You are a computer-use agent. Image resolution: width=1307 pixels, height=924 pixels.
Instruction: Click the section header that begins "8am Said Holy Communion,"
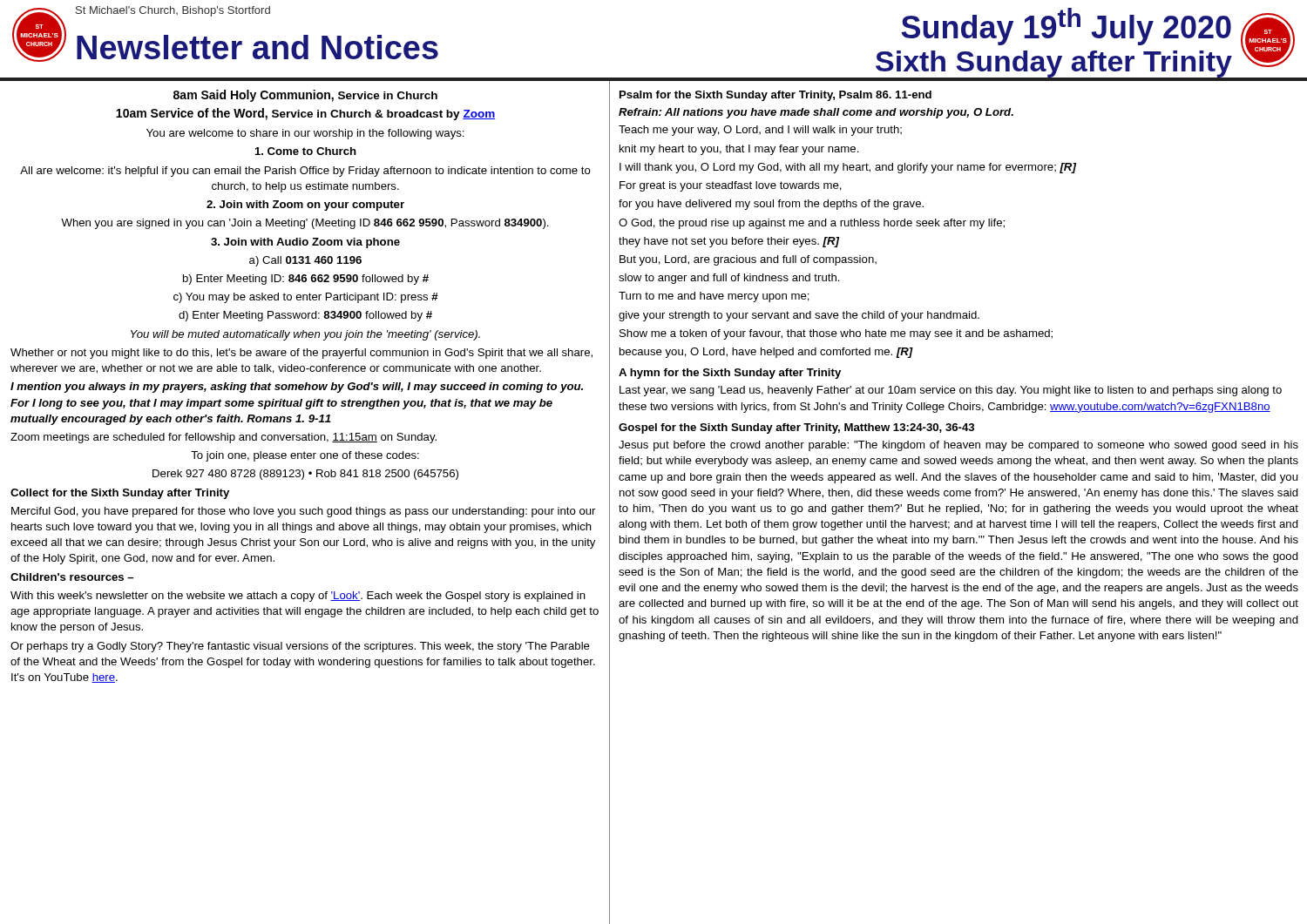305,105
